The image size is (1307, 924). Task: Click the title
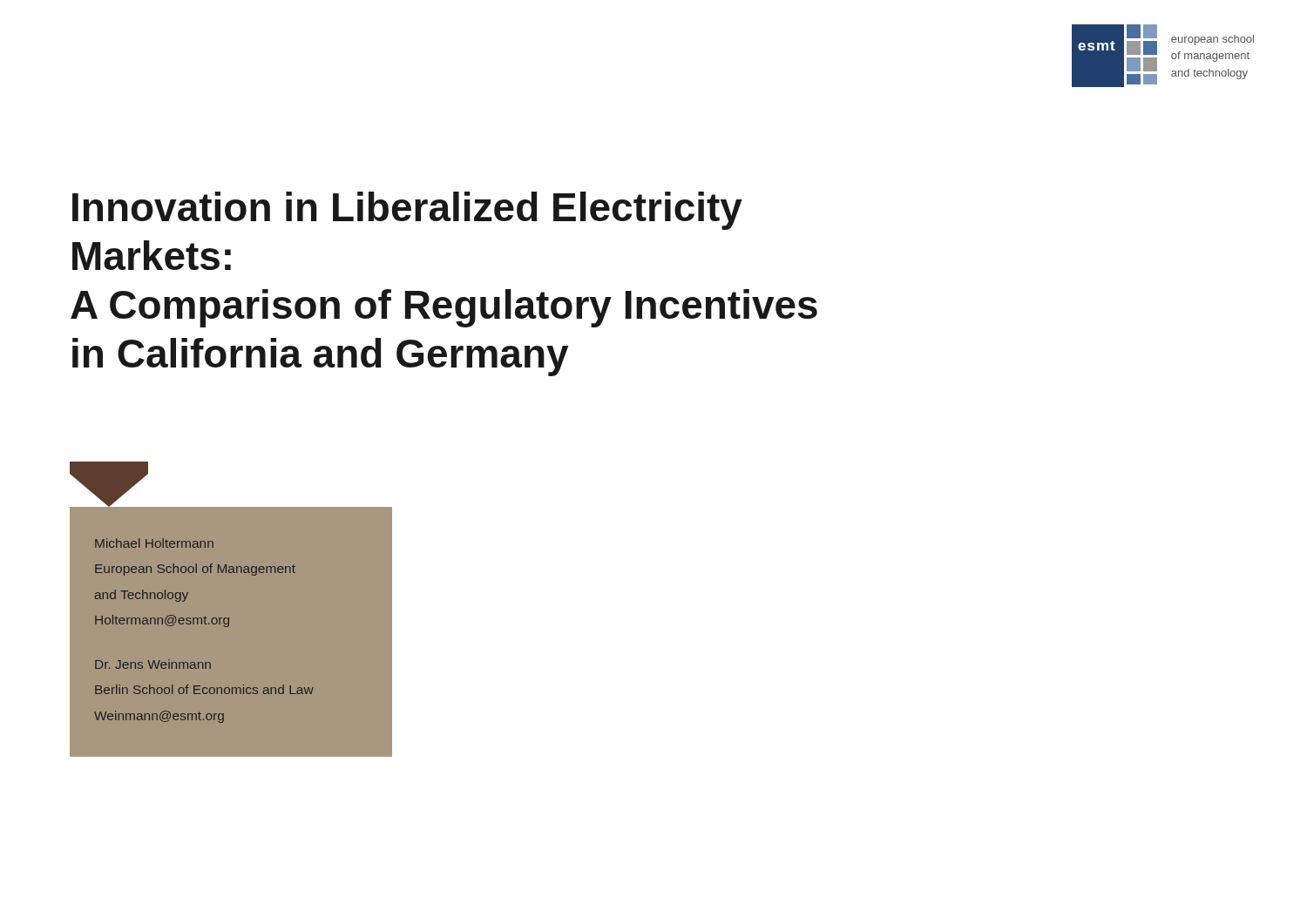point(462,281)
